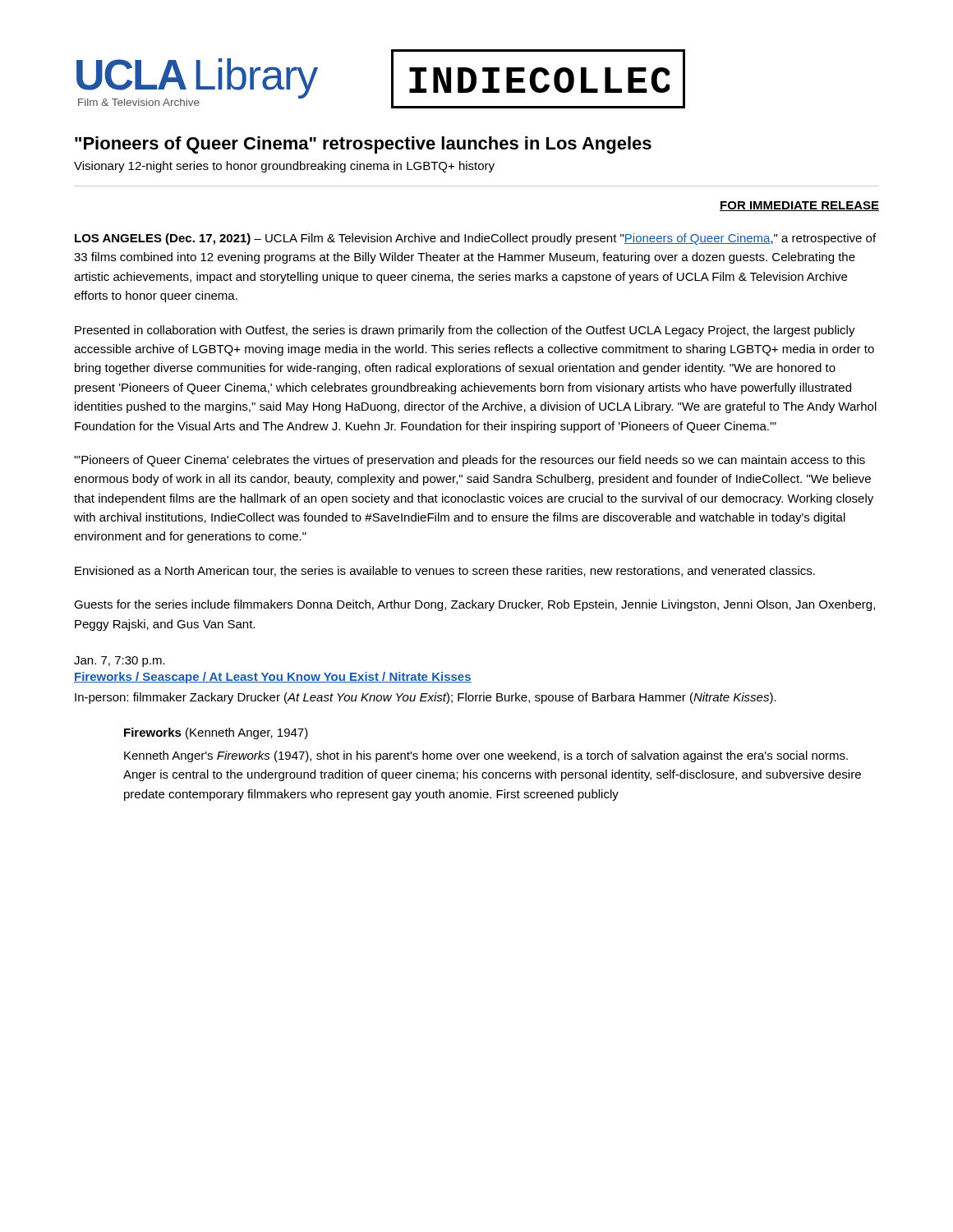Select the text block with the text "Envisioned as a"

445,570
